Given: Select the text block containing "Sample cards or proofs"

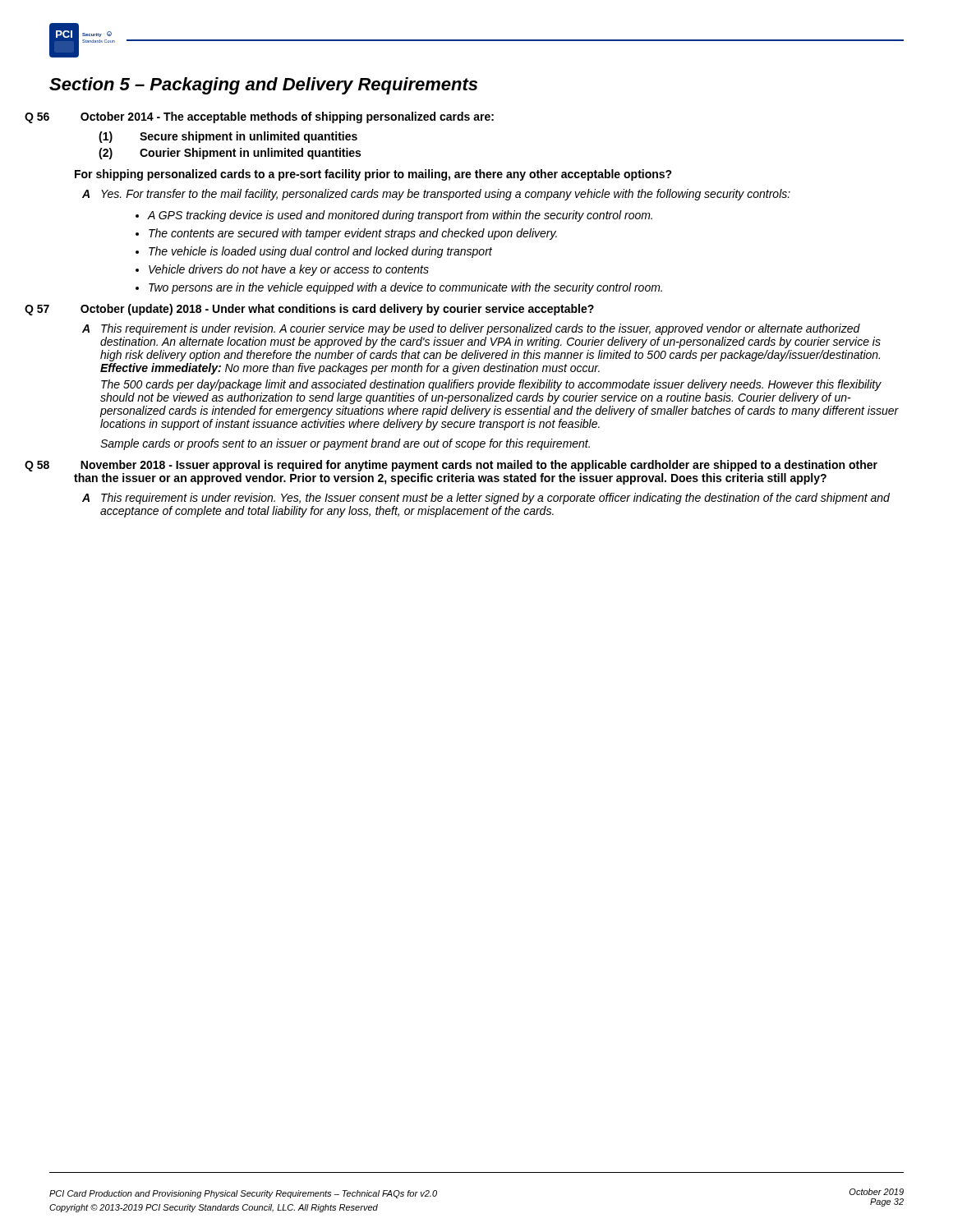Looking at the screenshot, I should [346, 444].
